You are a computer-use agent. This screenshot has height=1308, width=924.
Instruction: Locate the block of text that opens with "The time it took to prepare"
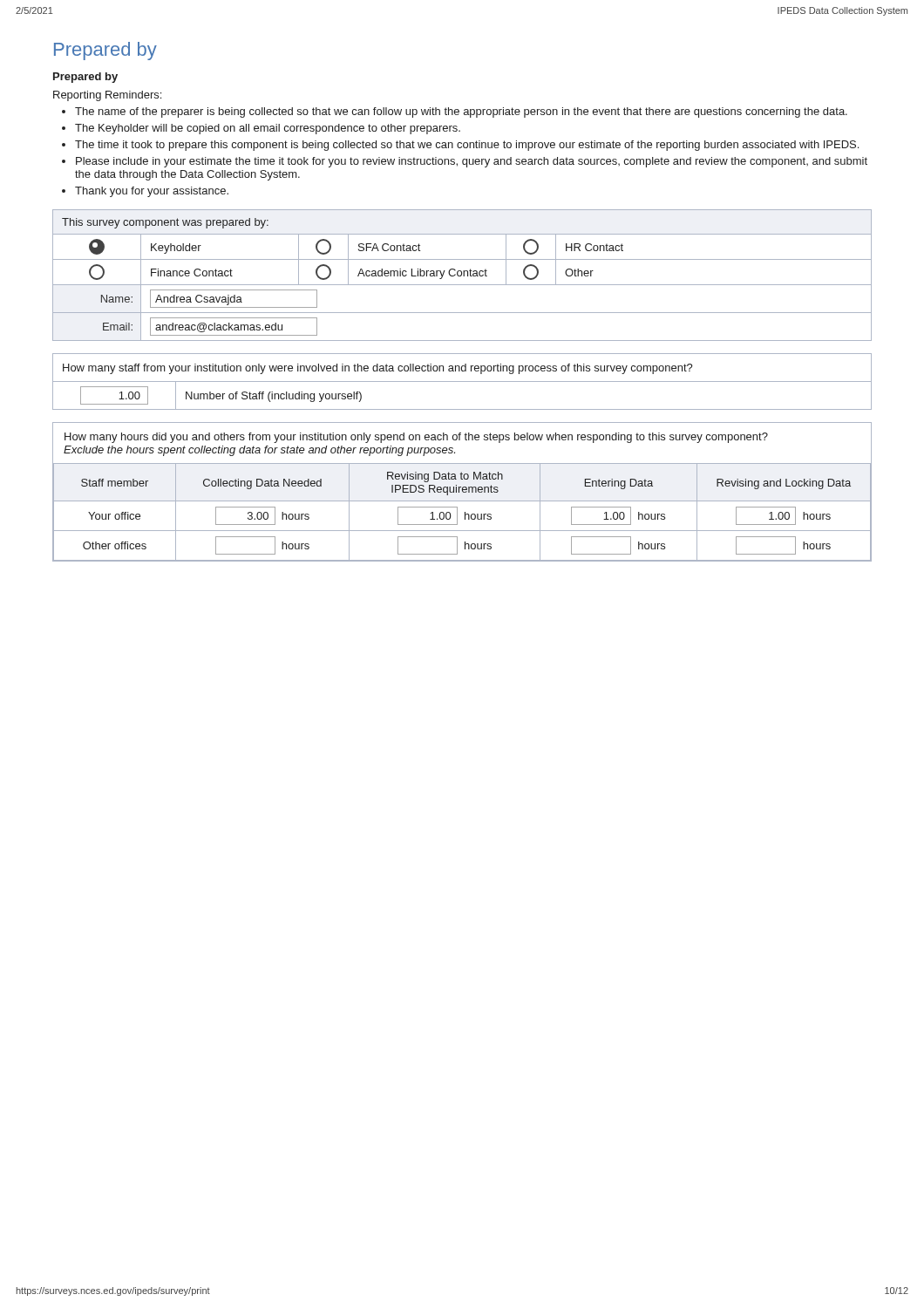tap(467, 144)
